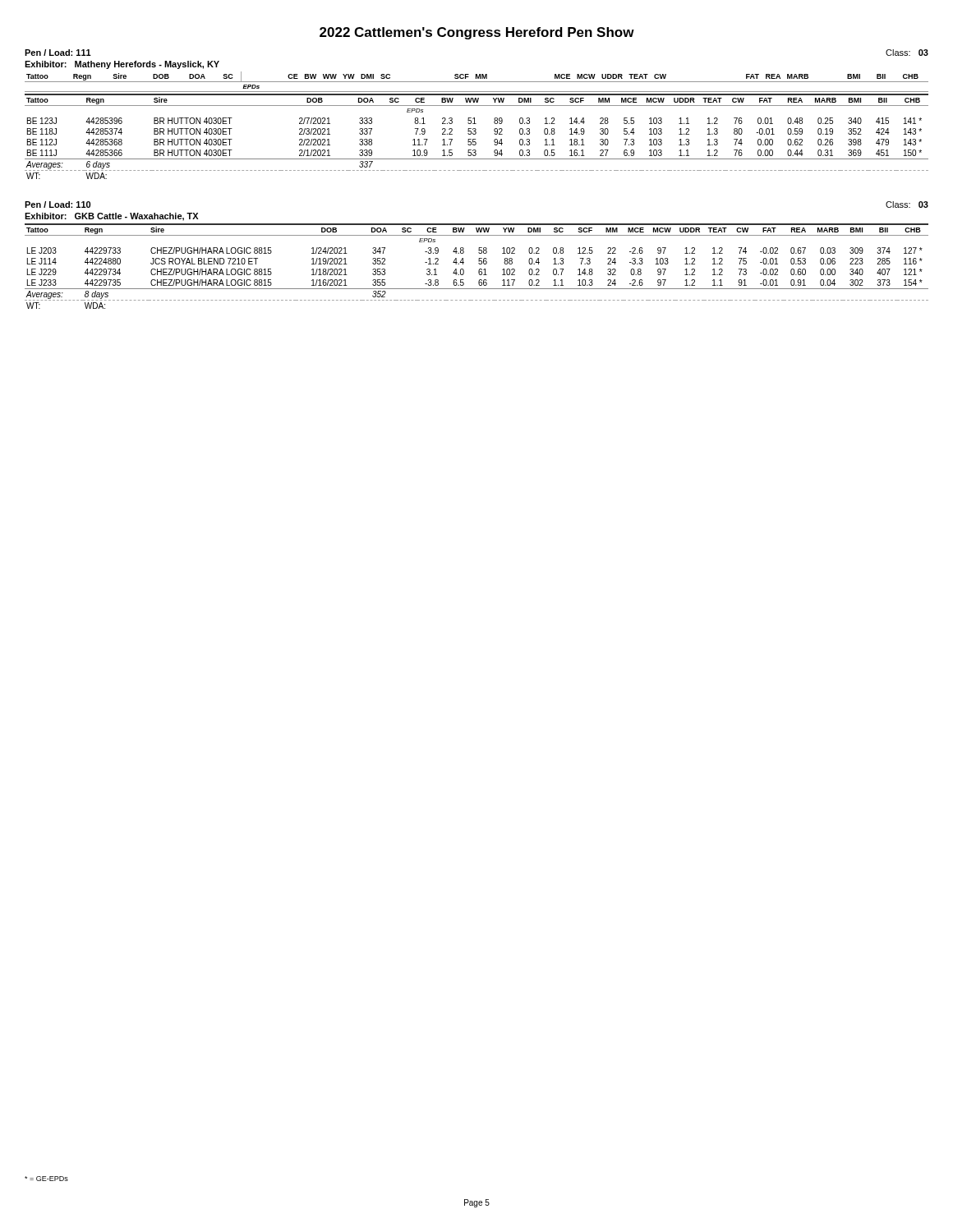Find the block starting "Exhibitor: GKB Cattle - Waxahachie, TX"
This screenshot has width=953, height=1232.
point(112,216)
